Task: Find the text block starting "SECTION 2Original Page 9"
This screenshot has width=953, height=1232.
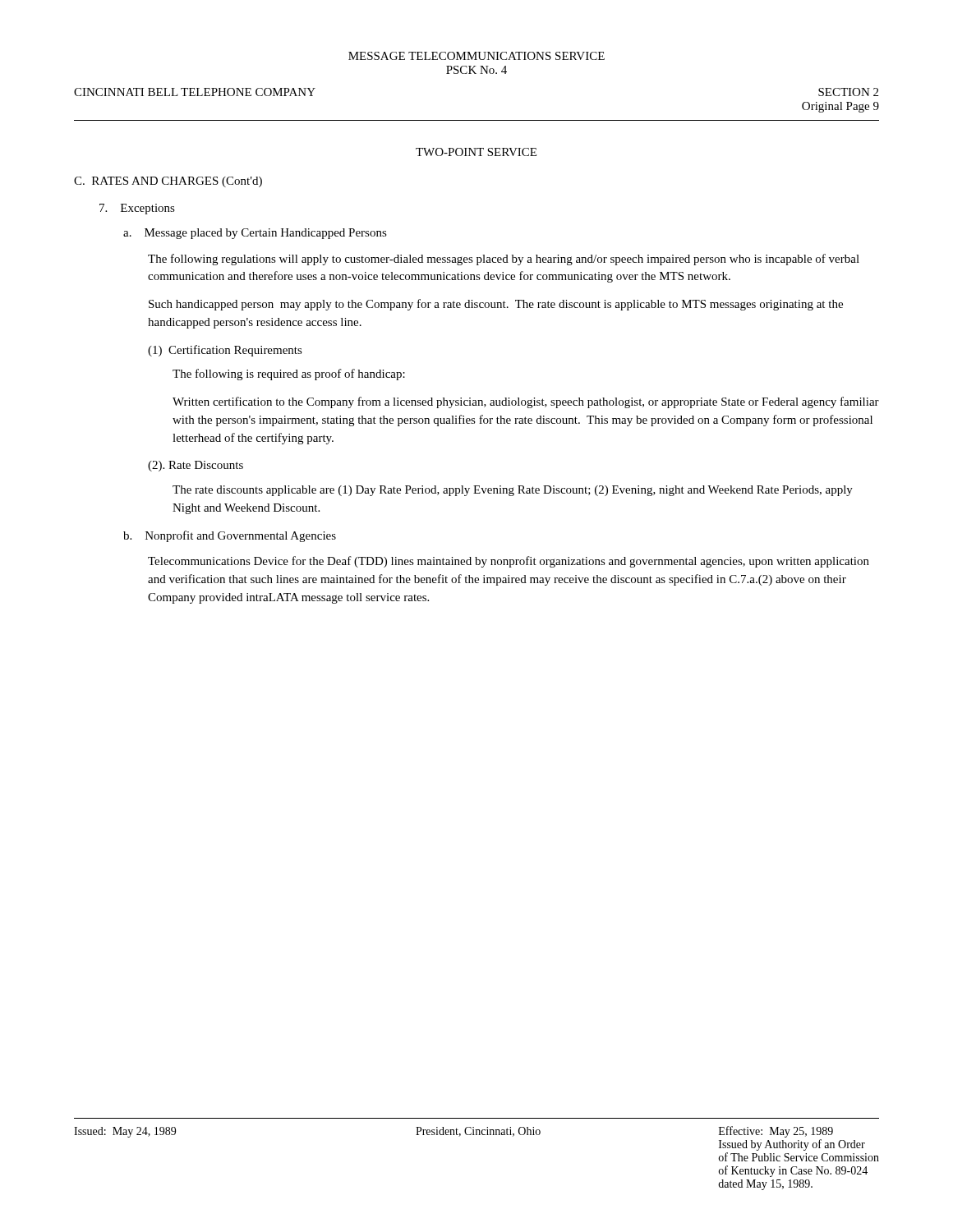Action: pos(840,99)
